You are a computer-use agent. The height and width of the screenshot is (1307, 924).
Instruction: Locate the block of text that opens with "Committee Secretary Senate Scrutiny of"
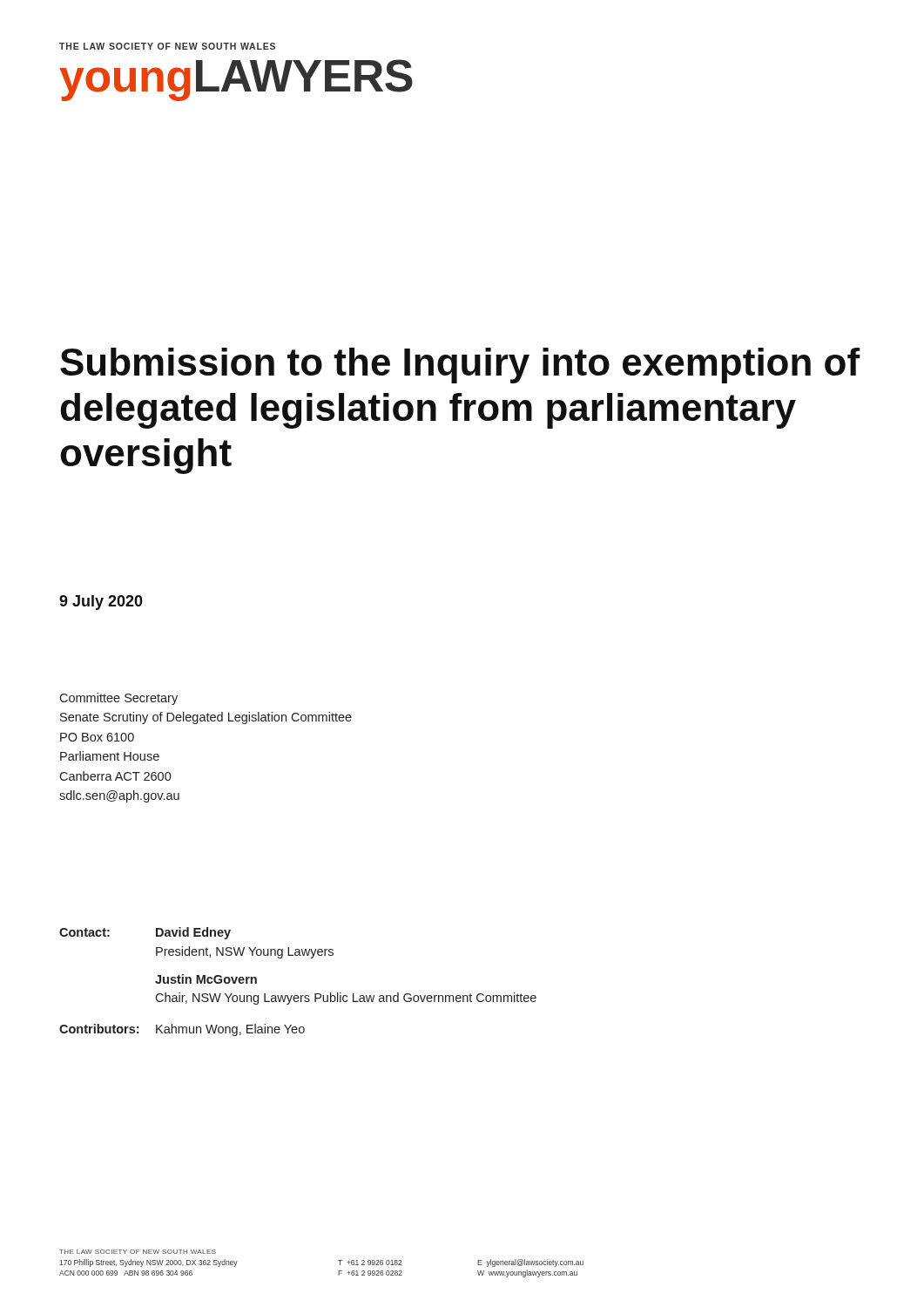pos(118,699)
